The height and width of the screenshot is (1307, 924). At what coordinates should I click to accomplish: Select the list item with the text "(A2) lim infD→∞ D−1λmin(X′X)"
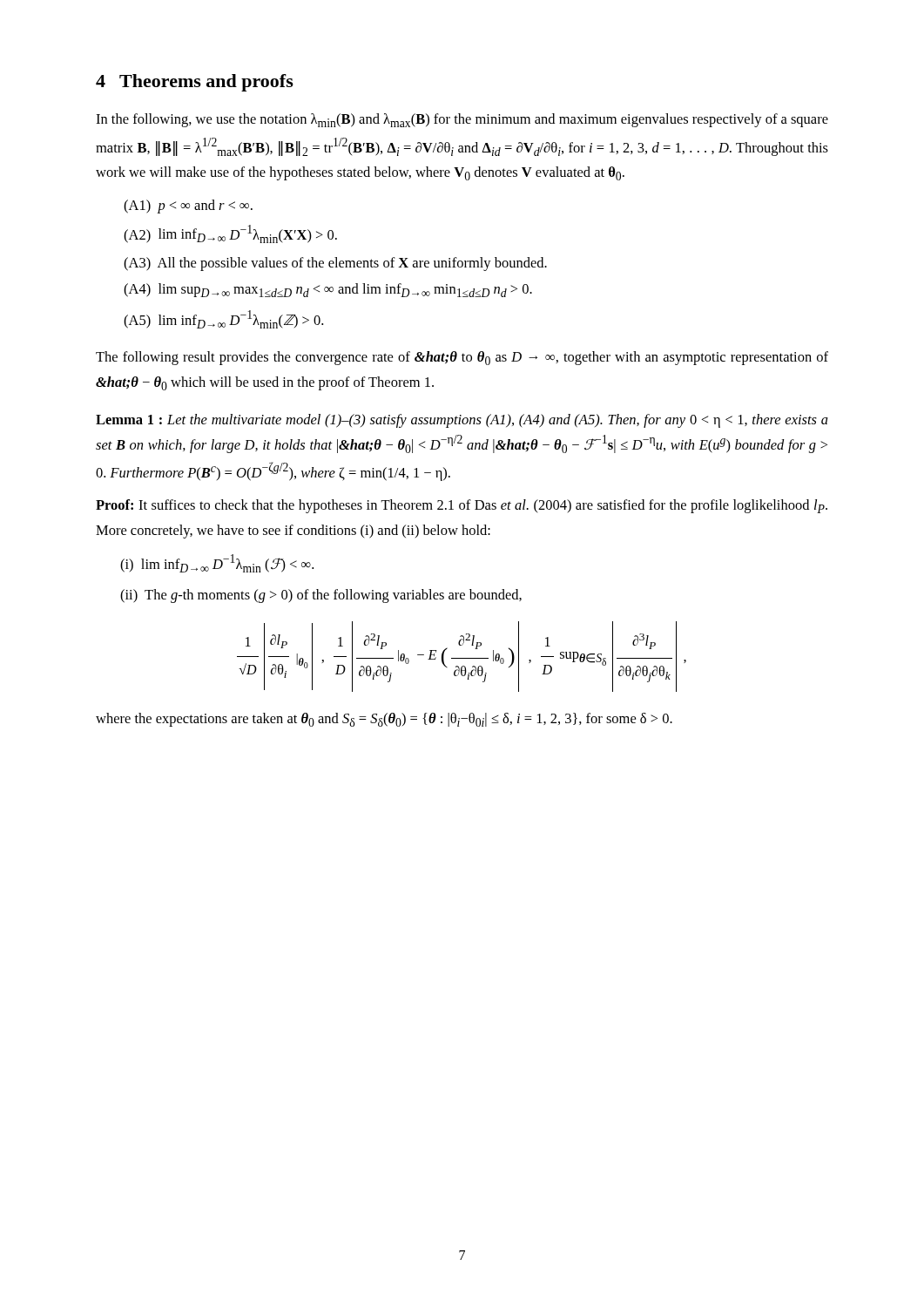(231, 236)
